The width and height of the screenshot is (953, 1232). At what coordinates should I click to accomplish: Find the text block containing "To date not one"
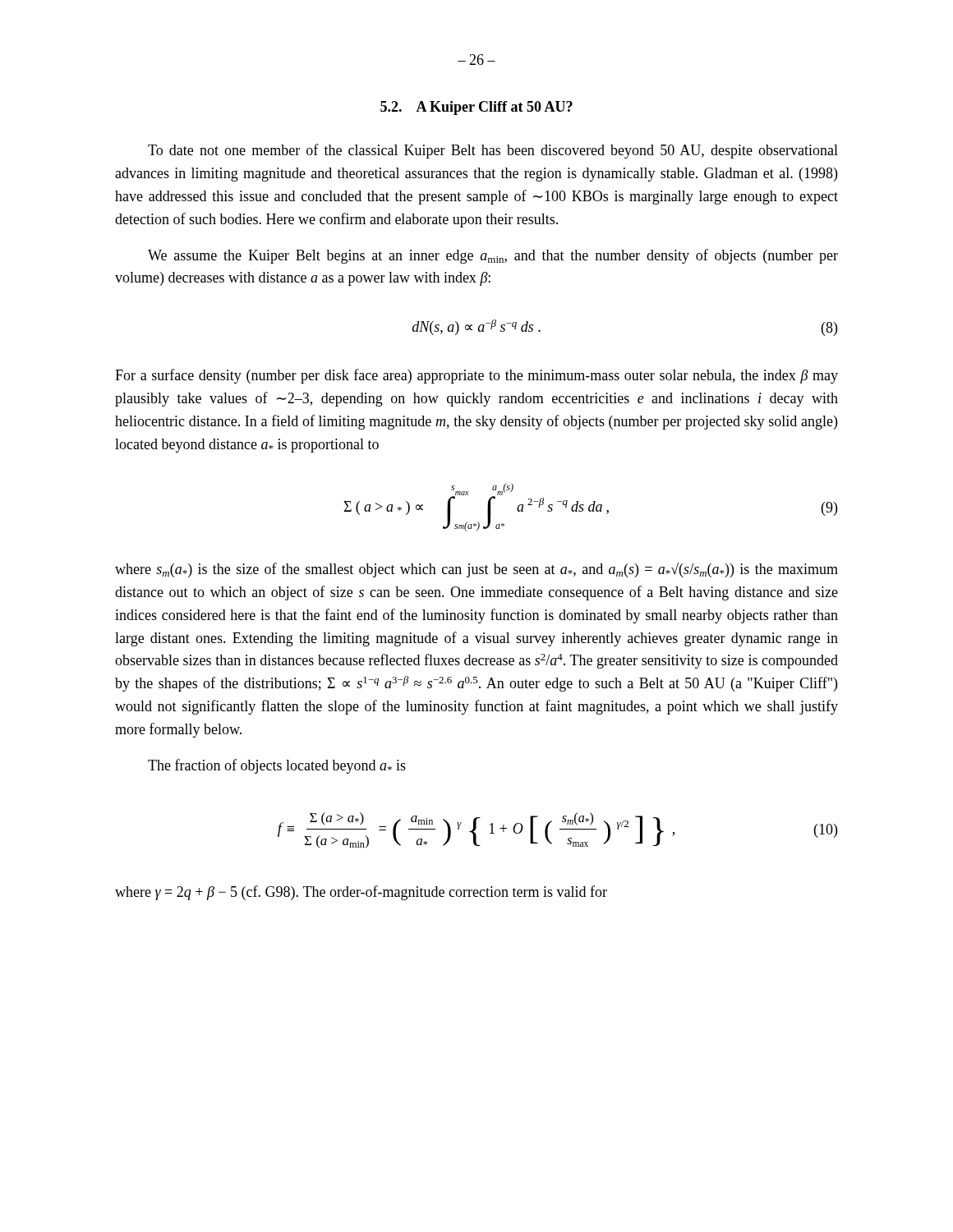tap(476, 185)
